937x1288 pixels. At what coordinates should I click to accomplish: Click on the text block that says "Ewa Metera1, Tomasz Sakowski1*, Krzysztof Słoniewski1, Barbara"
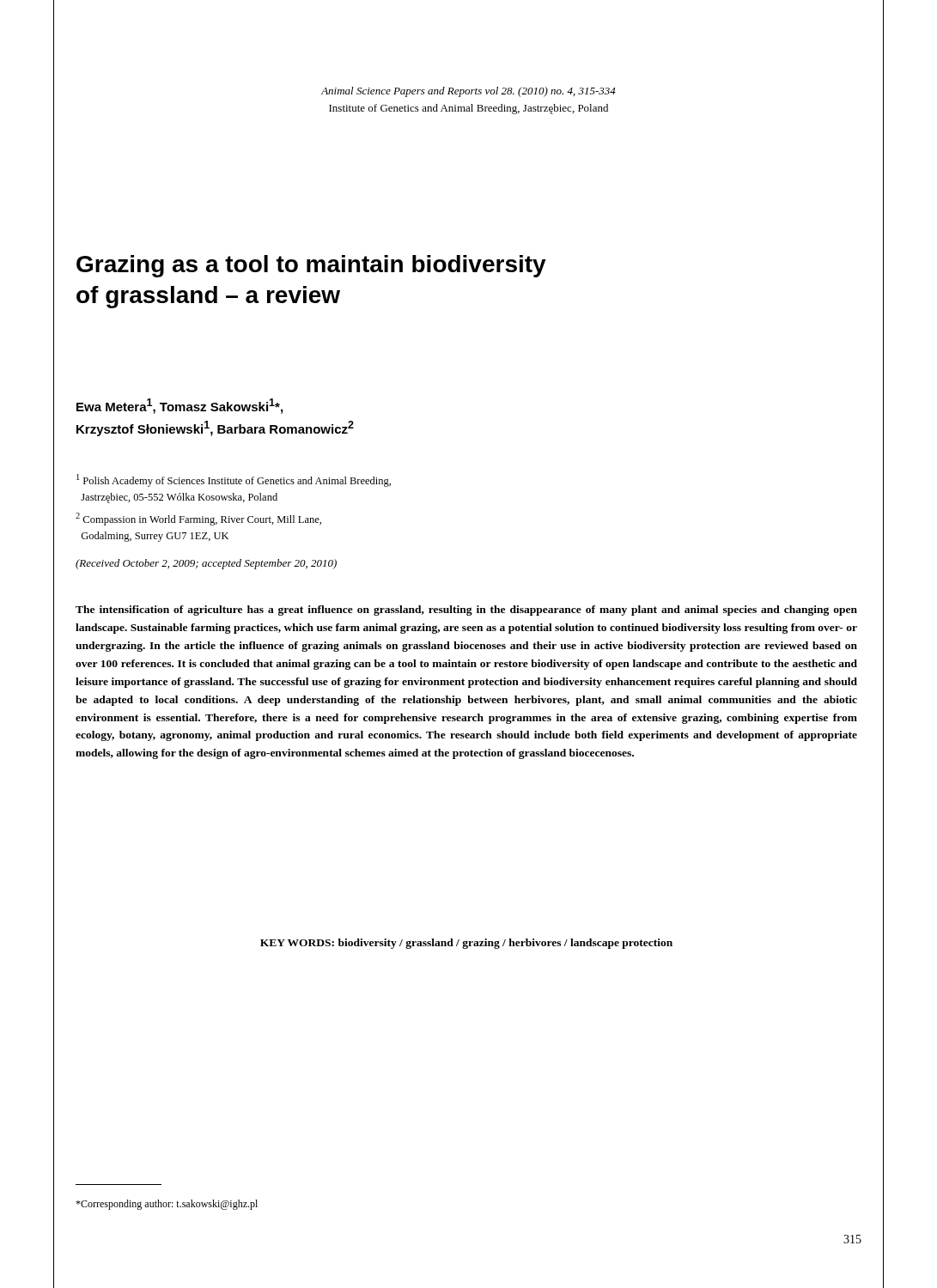[x=179, y=406]
